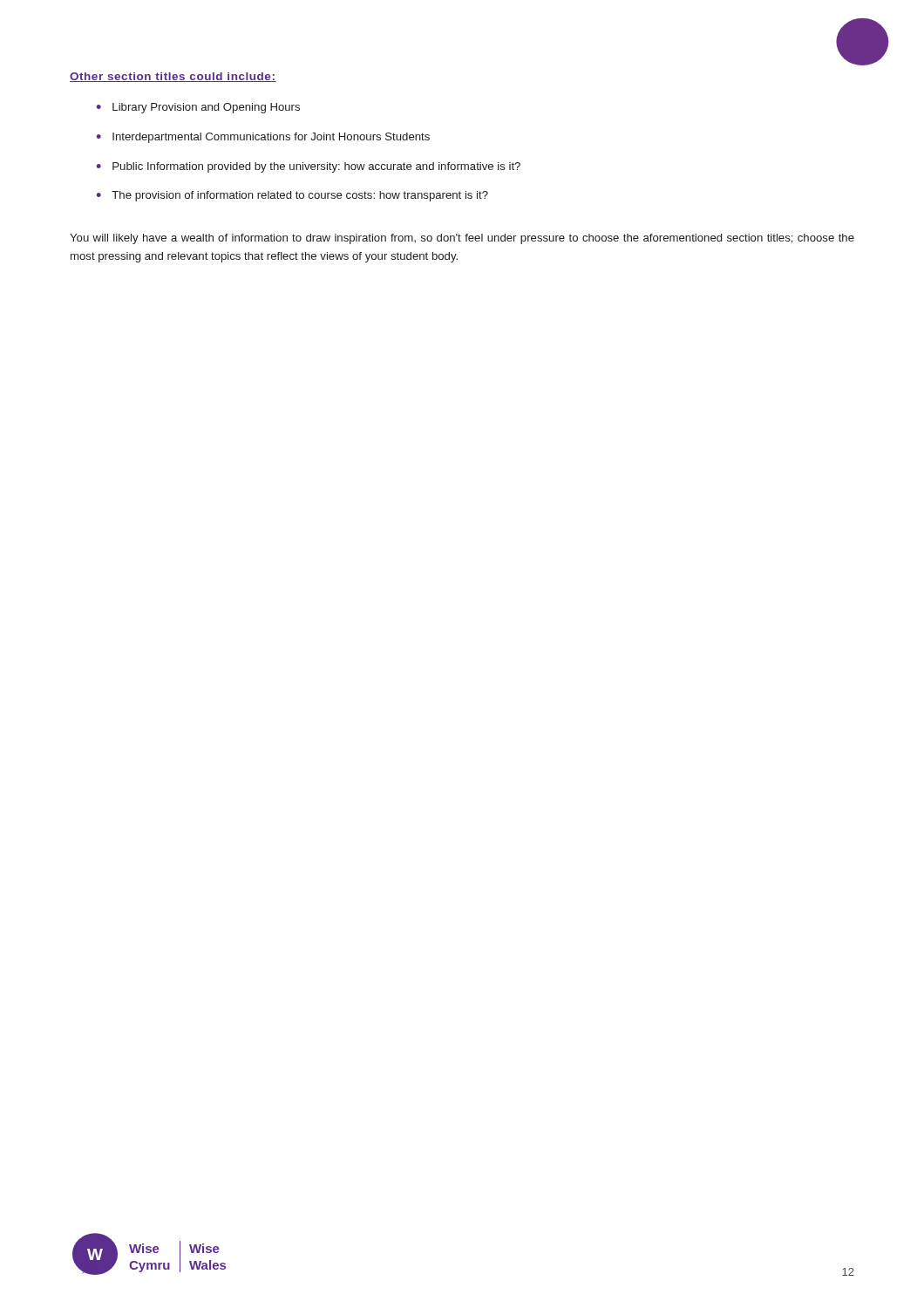Viewport: 924px width, 1308px height.
Task: Locate the section header with the text "Other section titles could include:"
Action: (173, 76)
